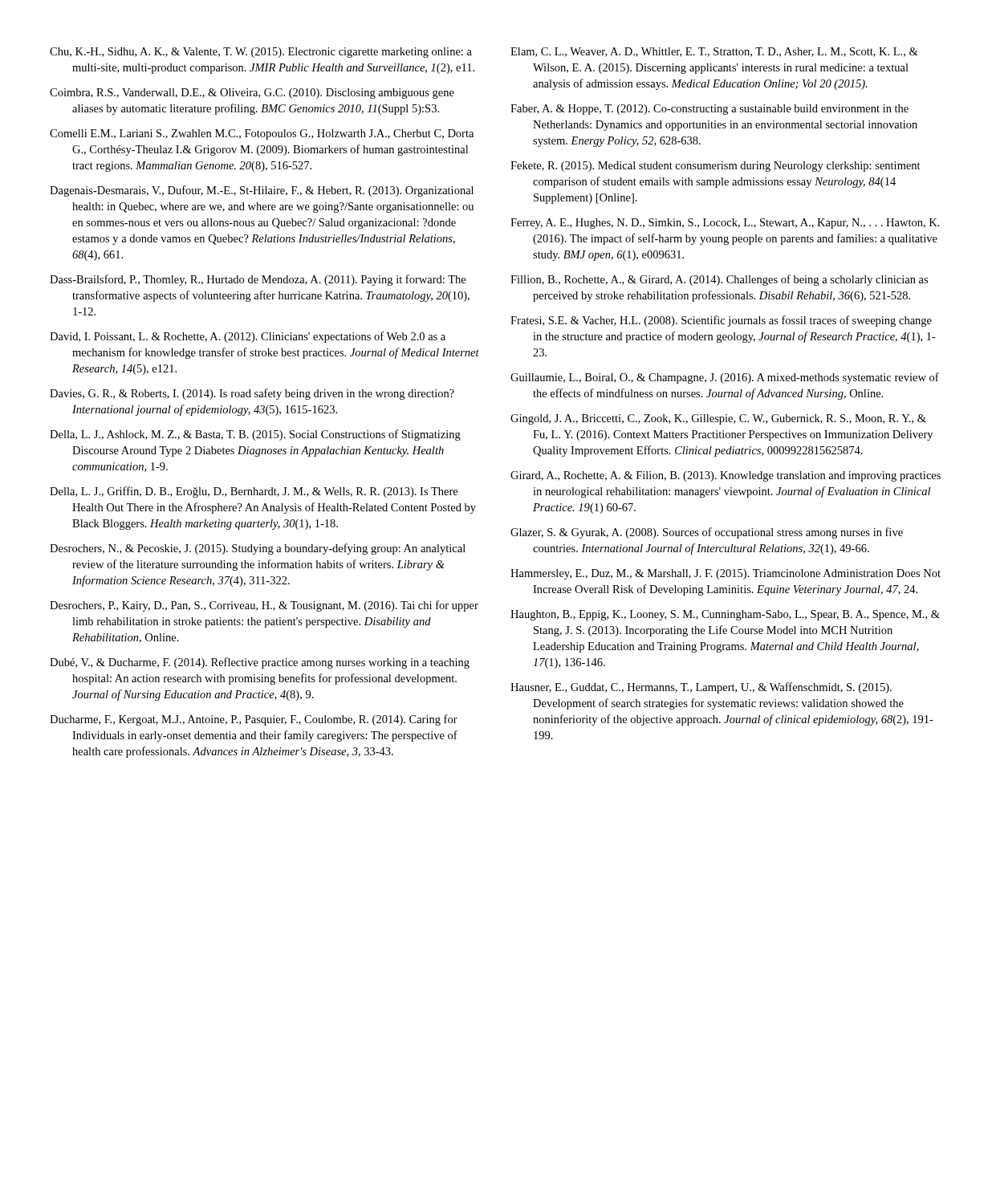Locate the passage starting "Fekete, R. (2015). Medical student"

pos(715,181)
